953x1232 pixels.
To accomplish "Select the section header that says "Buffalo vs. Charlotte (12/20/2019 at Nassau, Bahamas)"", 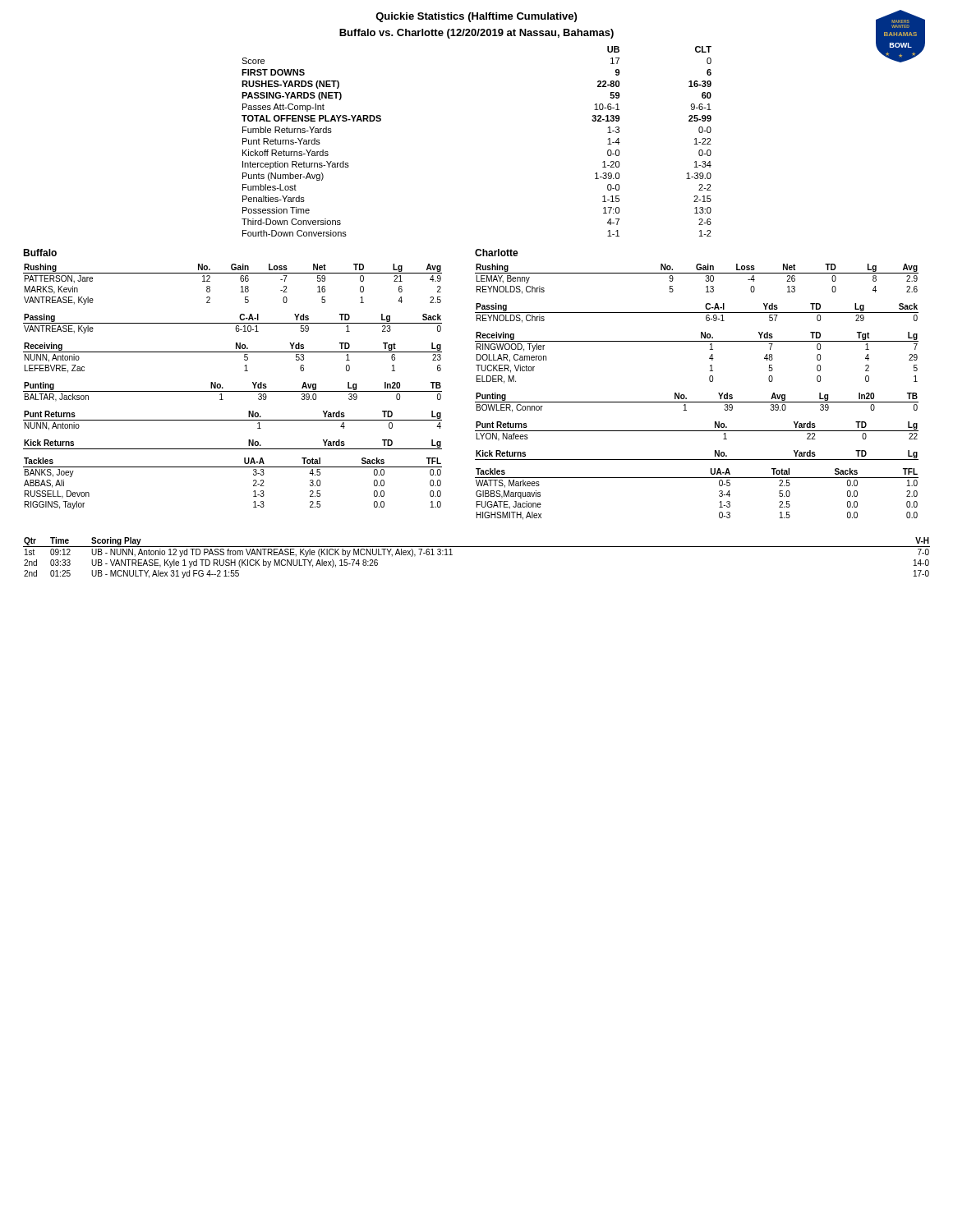I will (476, 32).
